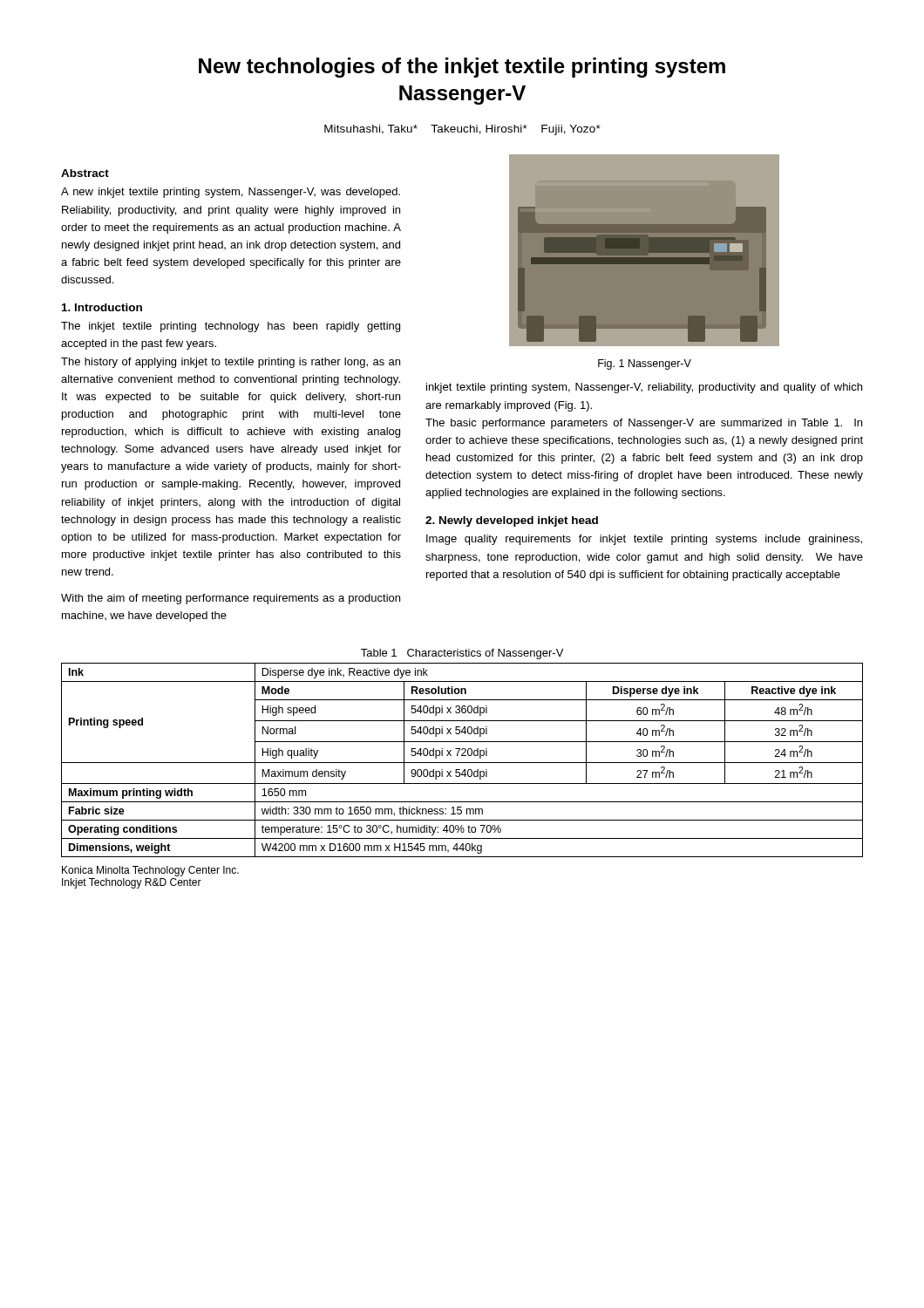Click where it says "Fig. 1 Nassenger-V"
Screen dimensions: 1308x924
pos(644,364)
